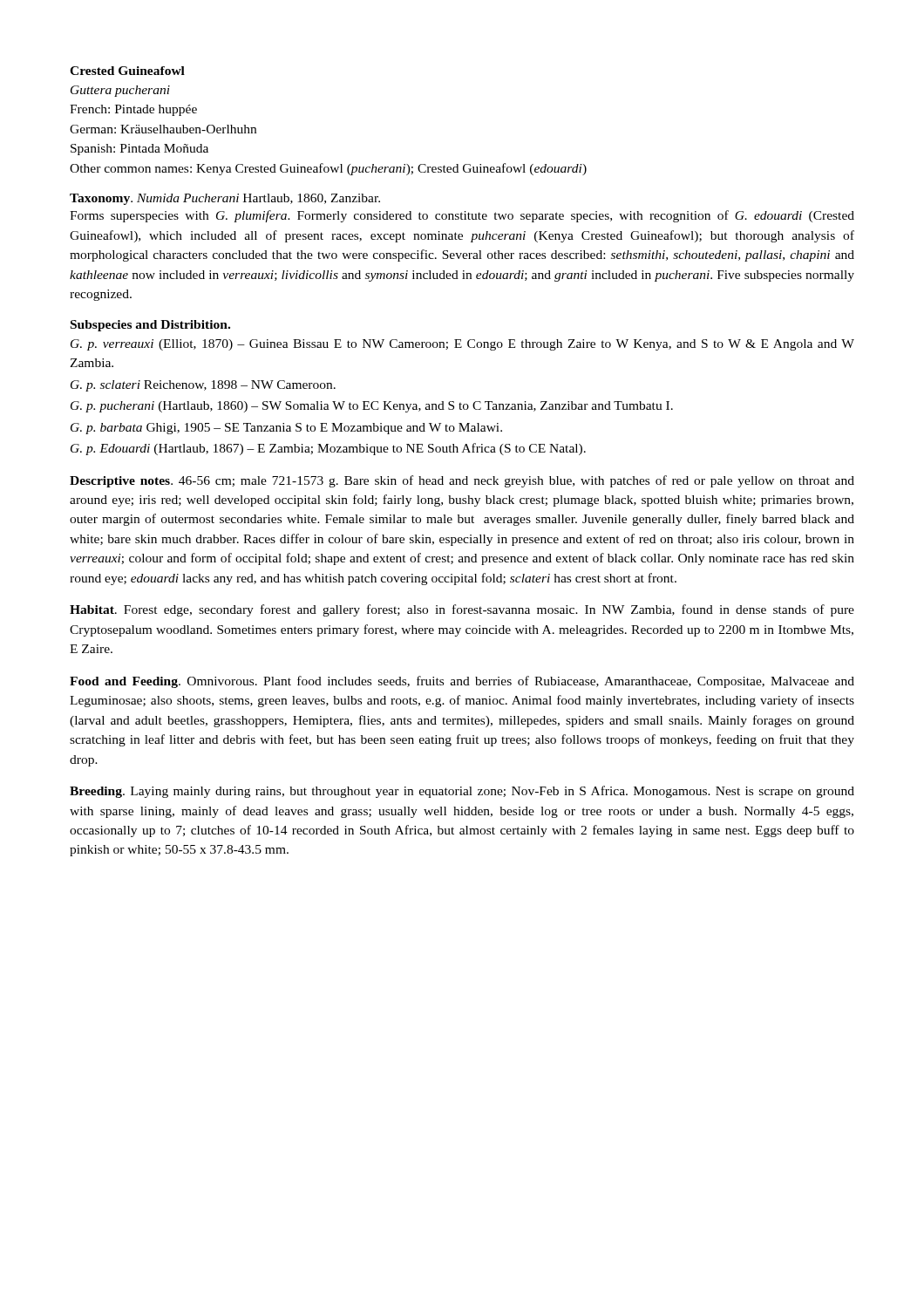The width and height of the screenshot is (924, 1308).
Task: Navigate to the element starting "Food and Feeding. Omnivorous."
Action: click(x=462, y=720)
